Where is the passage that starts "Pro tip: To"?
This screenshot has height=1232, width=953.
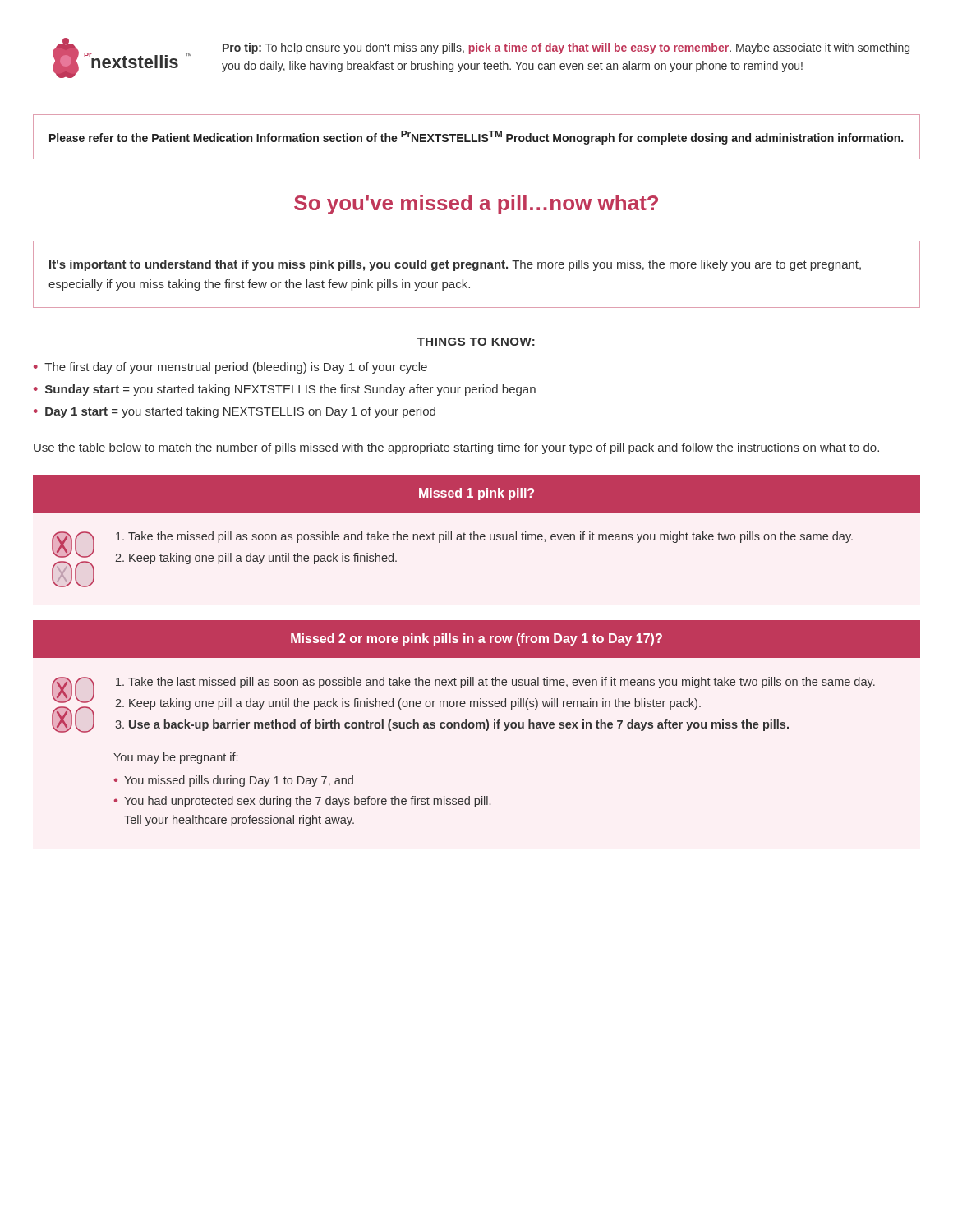pyautogui.click(x=567, y=57)
